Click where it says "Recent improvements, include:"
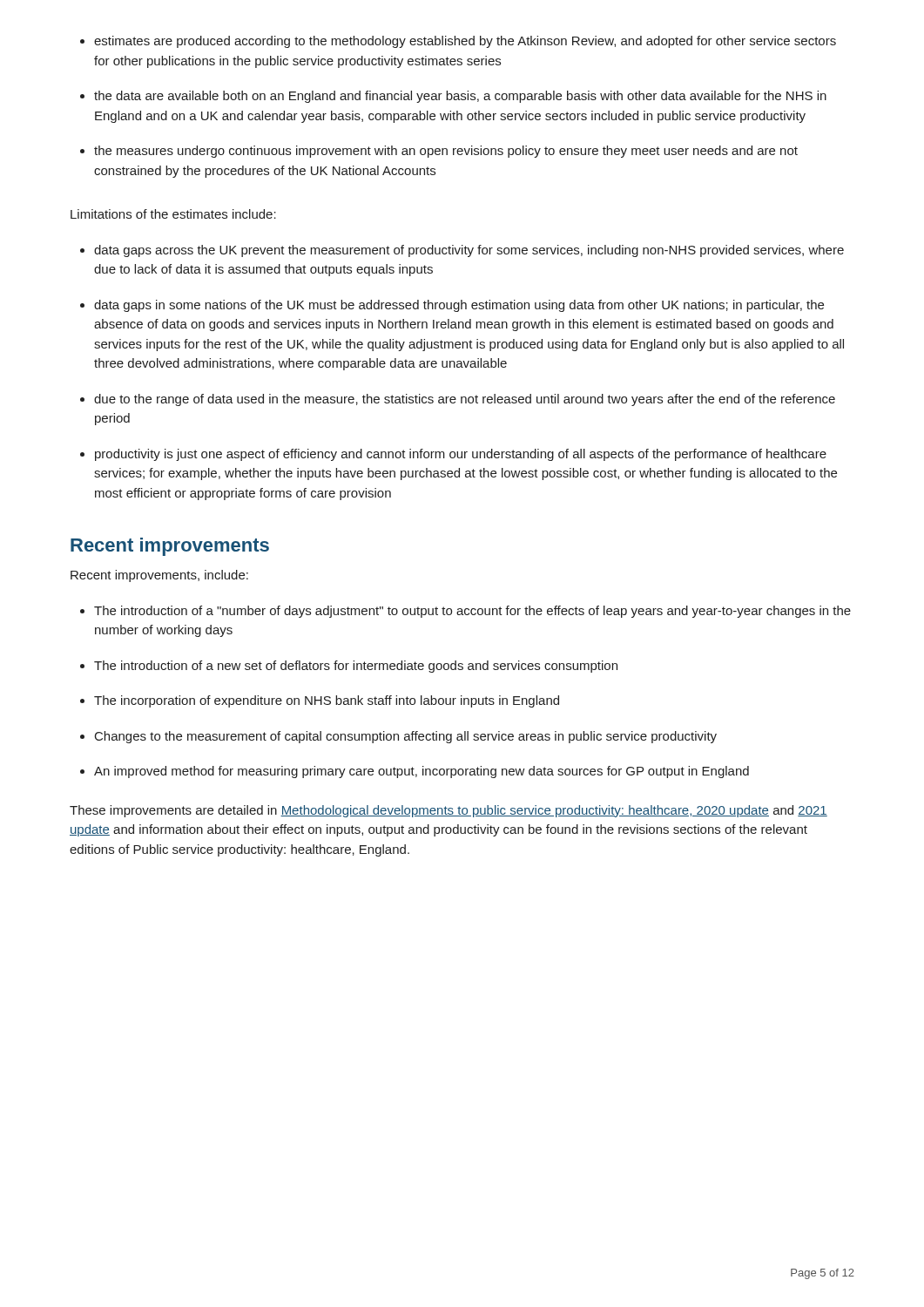Screen dimensions: 1307x924 click(x=159, y=575)
